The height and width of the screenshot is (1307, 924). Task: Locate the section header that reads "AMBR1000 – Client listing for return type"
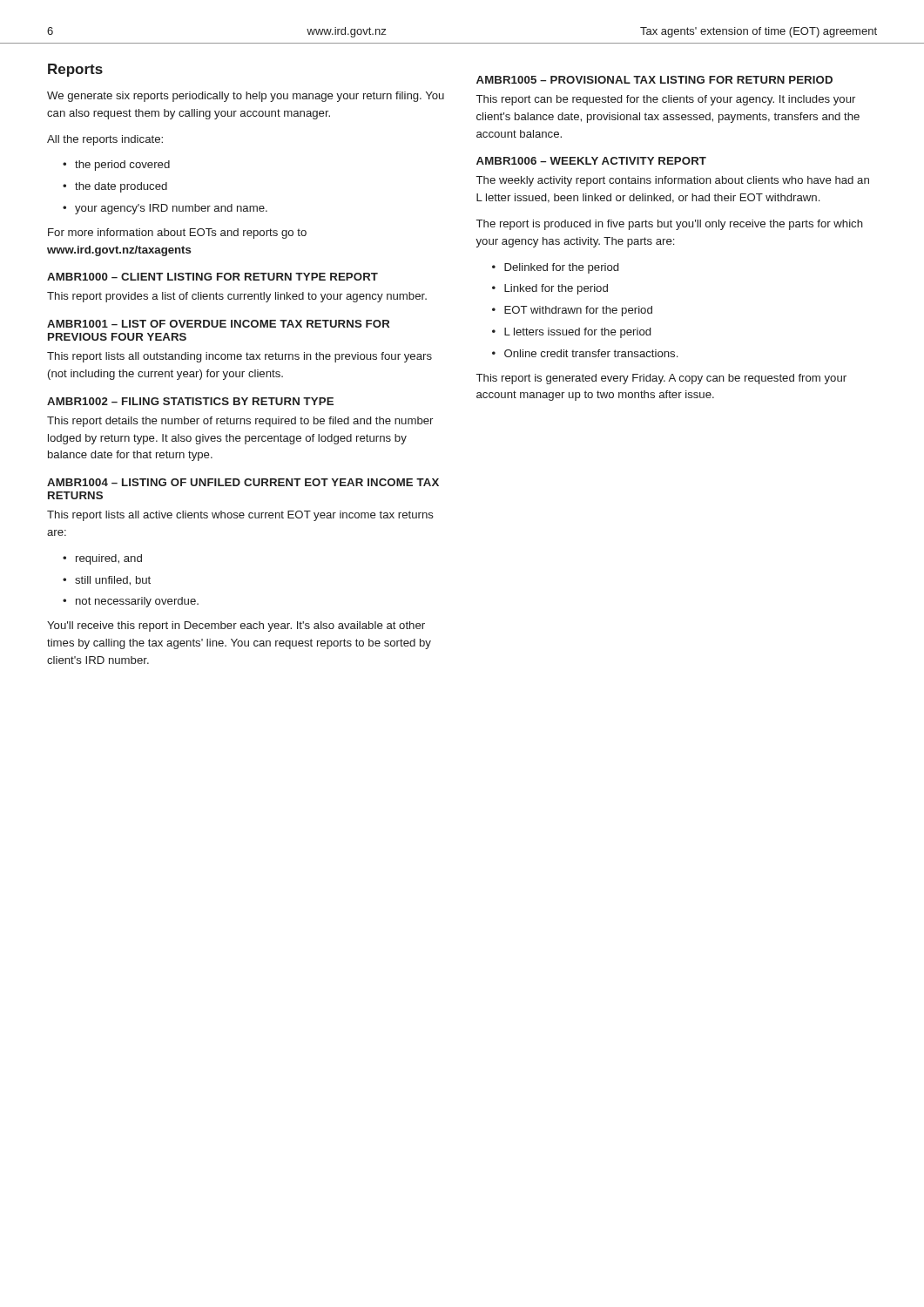(248, 277)
